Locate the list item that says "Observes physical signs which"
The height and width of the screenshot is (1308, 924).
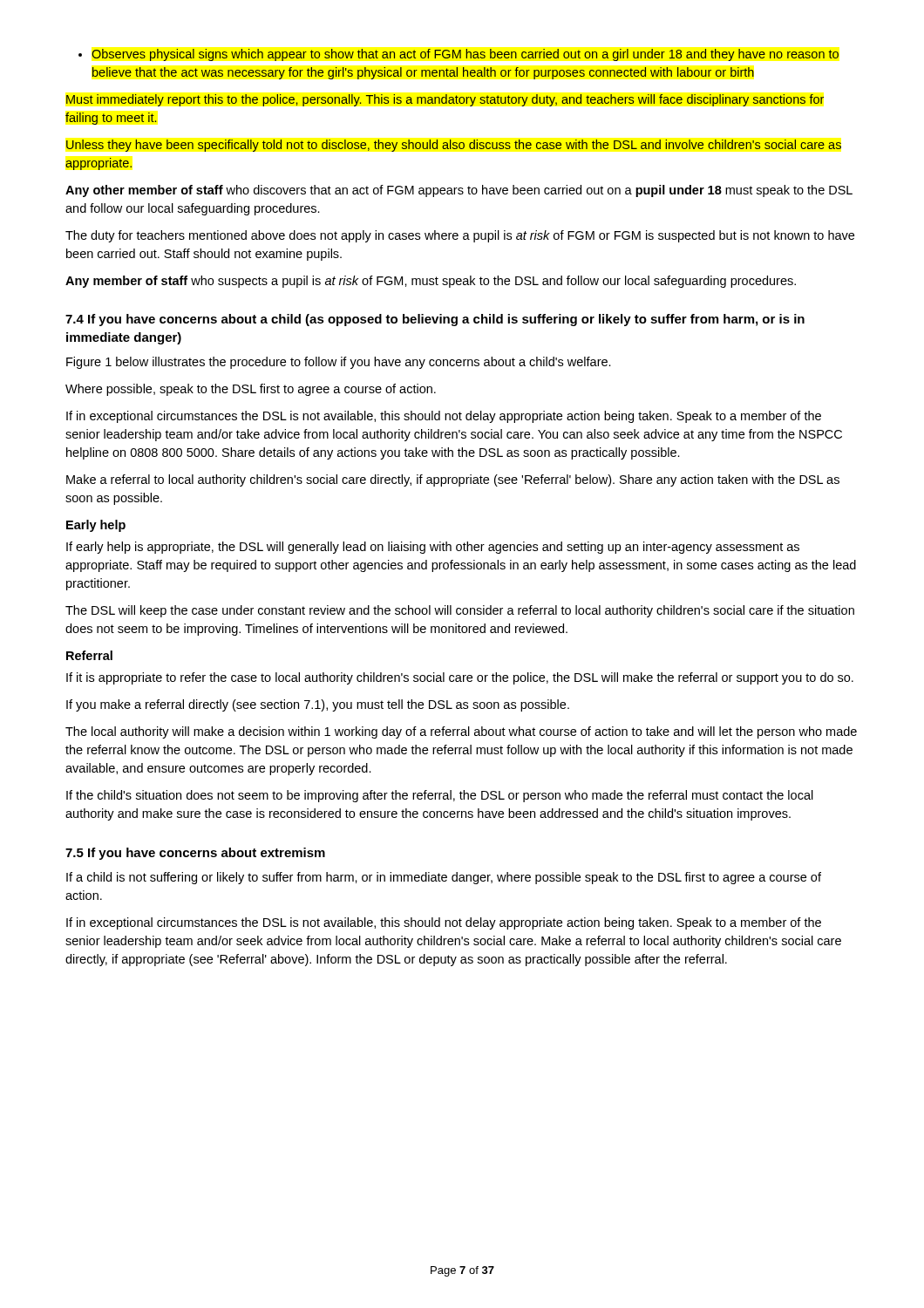[x=462, y=64]
